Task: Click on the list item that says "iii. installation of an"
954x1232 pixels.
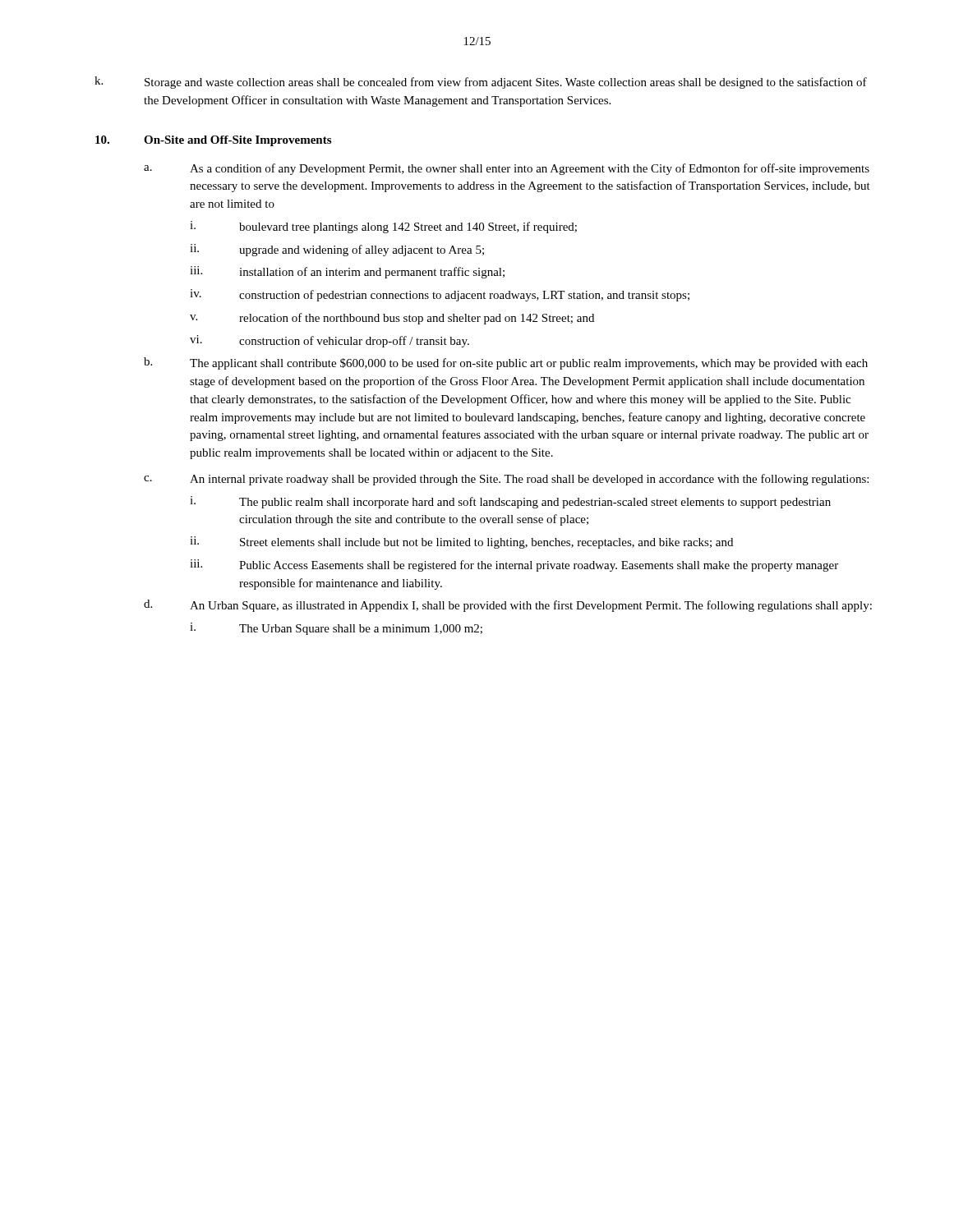Action: [x=347, y=272]
